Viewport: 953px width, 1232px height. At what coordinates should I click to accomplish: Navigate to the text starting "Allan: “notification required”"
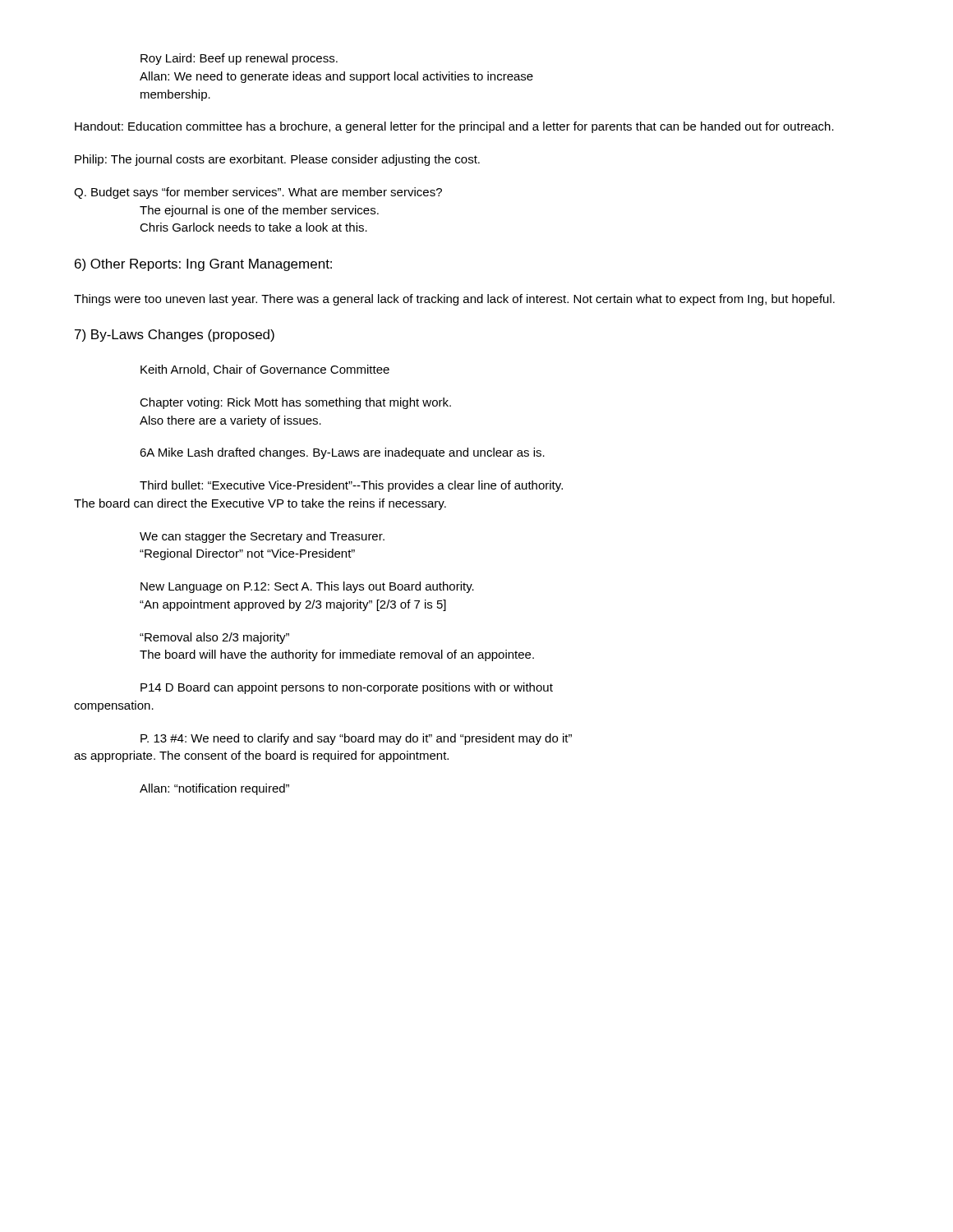click(x=214, y=789)
